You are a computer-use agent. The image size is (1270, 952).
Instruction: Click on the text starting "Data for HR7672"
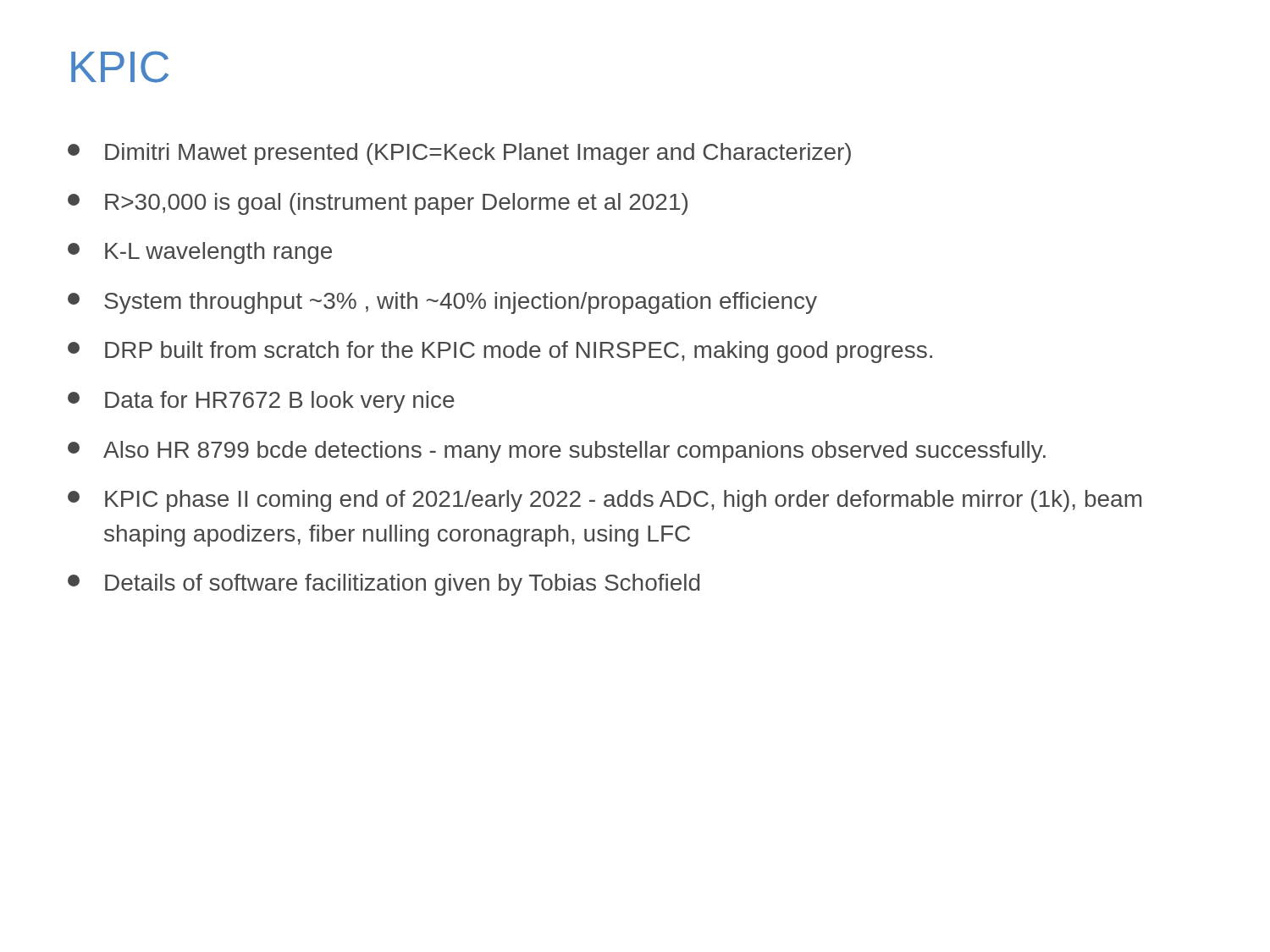[261, 402]
